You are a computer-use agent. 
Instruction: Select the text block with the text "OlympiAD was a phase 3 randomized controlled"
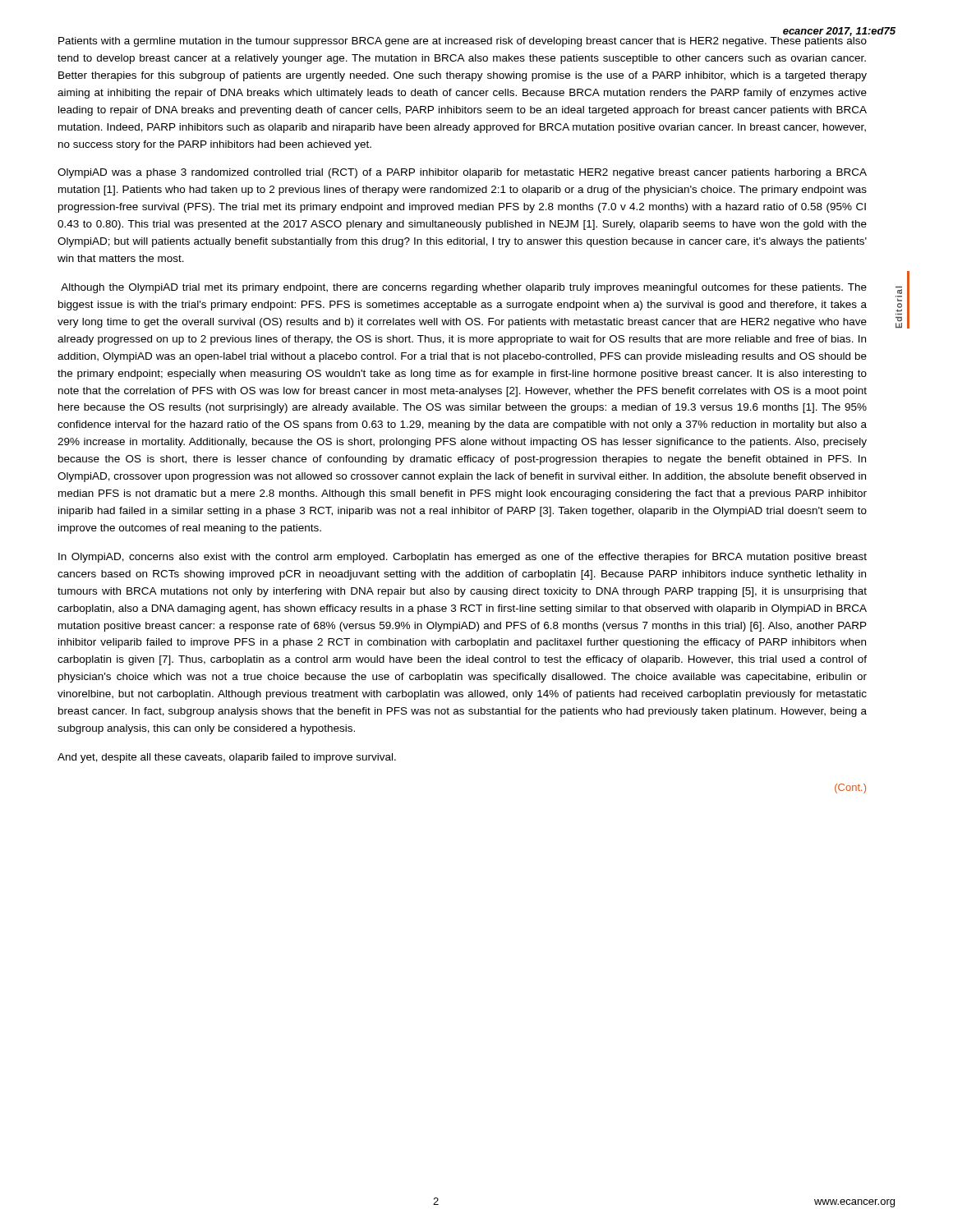point(462,216)
